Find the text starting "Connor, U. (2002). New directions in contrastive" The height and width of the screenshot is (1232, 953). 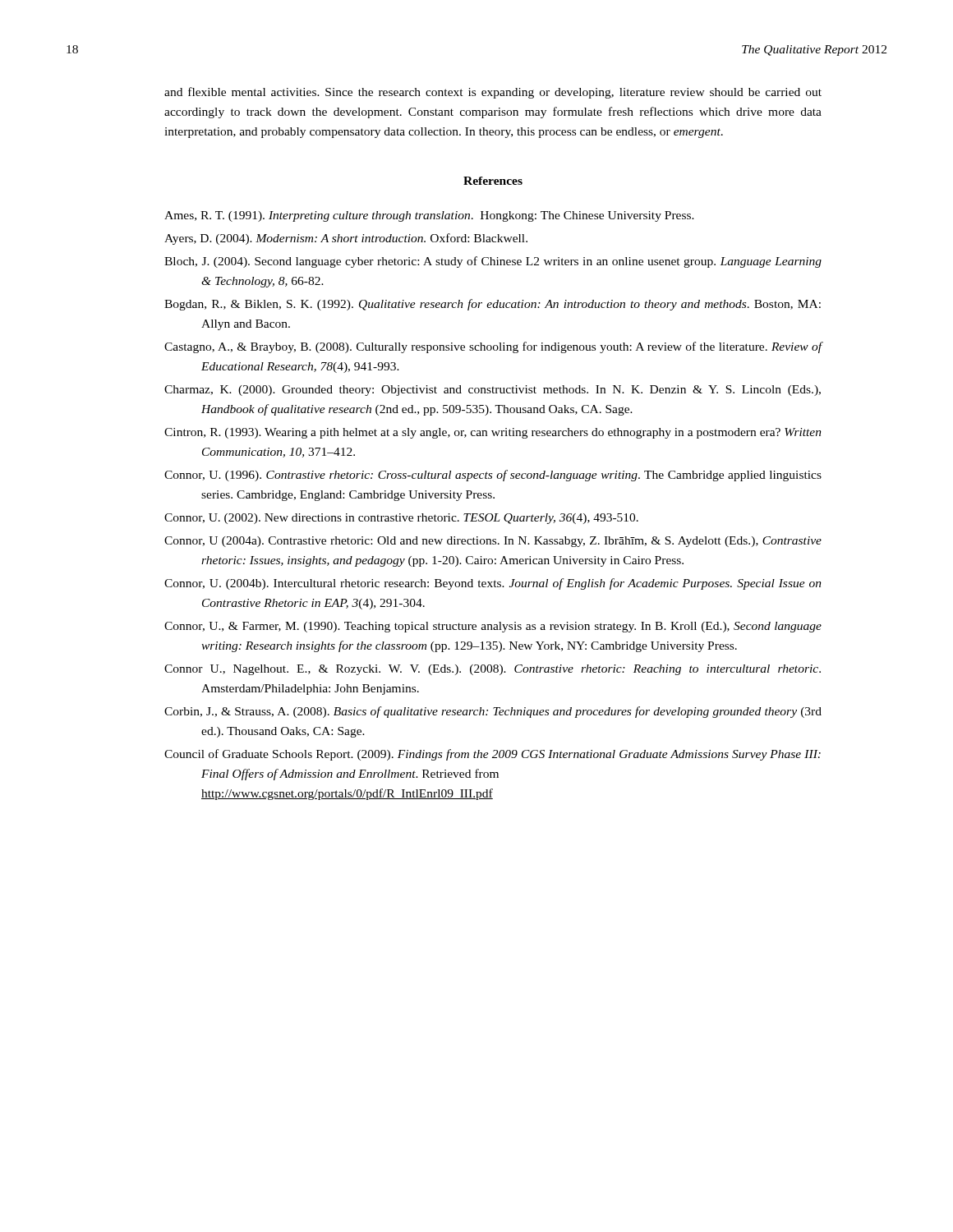402,517
